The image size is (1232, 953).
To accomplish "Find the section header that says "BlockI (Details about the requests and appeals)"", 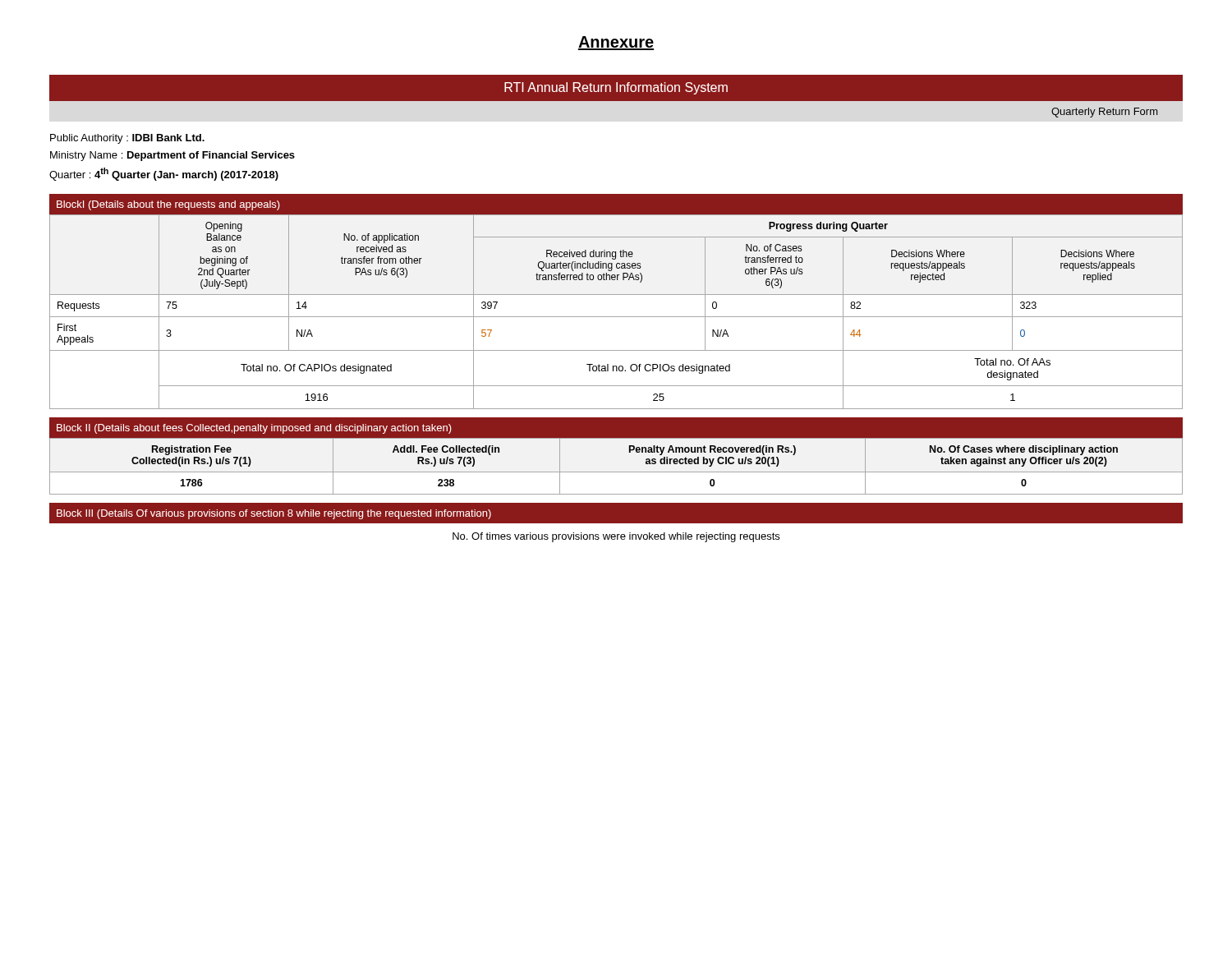I will tap(168, 204).
